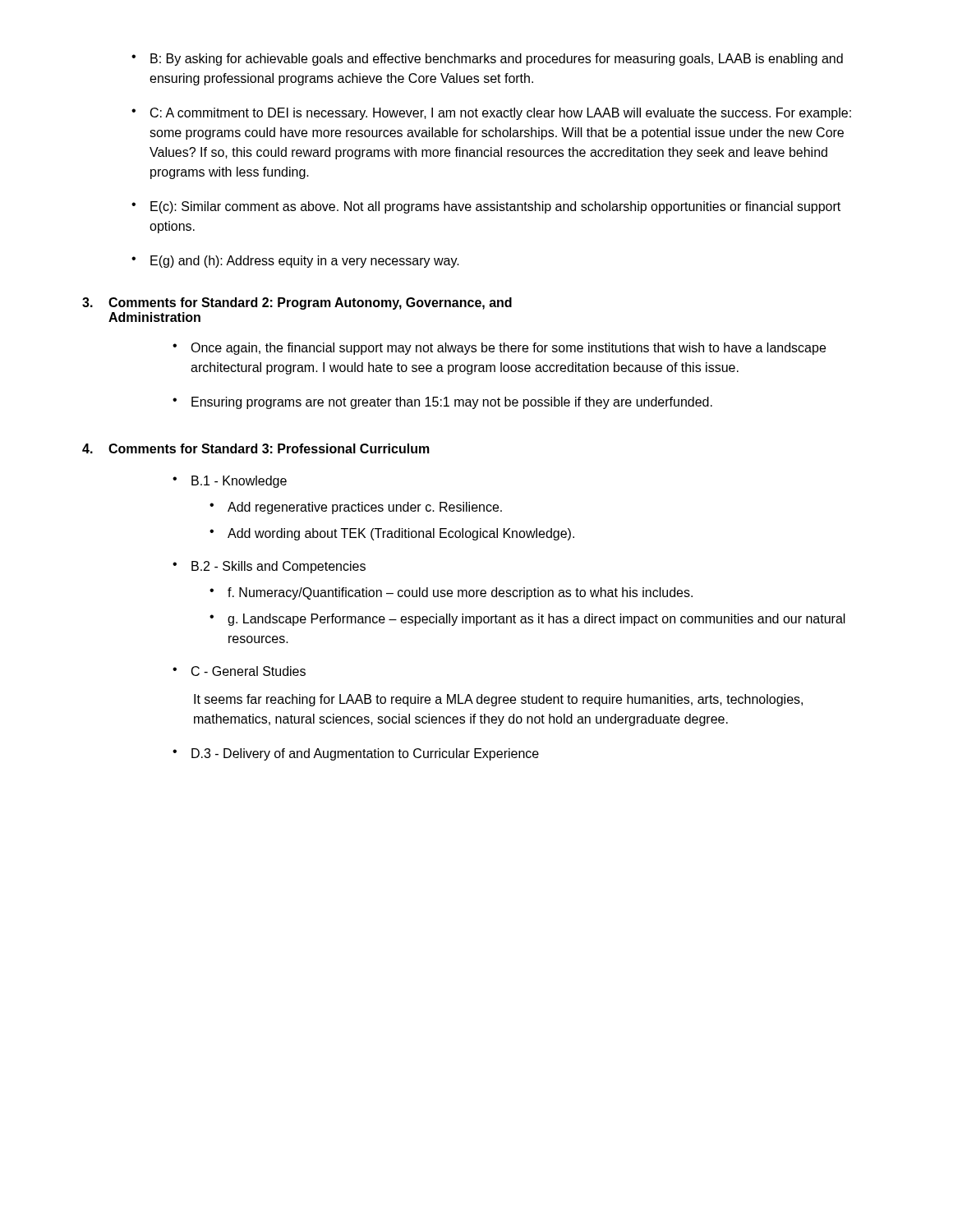Select the text block starting "• E(g) and (h): Address equity in"
This screenshot has width=953, height=1232.
tap(295, 262)
